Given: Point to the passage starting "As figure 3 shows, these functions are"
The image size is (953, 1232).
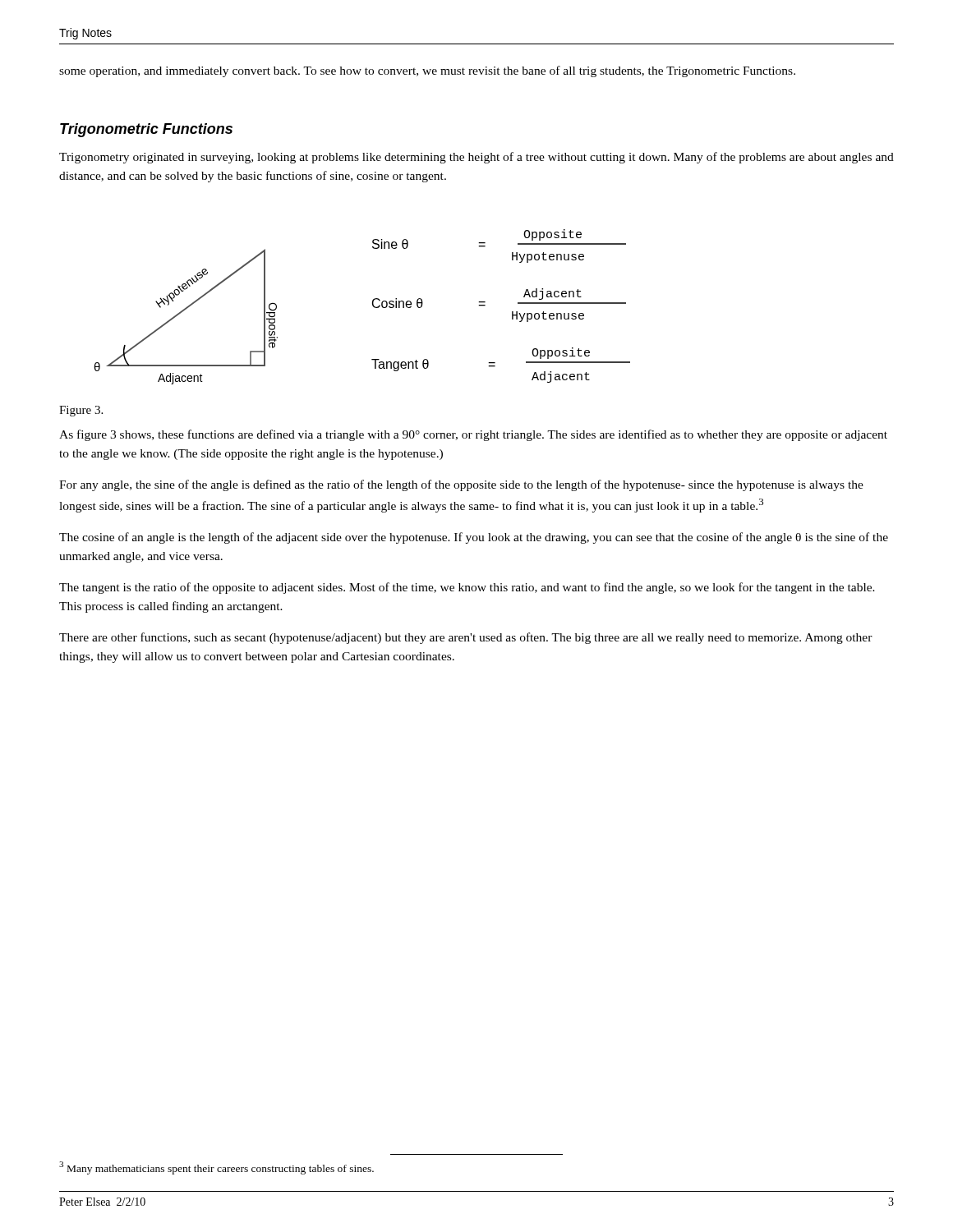Looking at the screenshot, I should tap(473, 444).
